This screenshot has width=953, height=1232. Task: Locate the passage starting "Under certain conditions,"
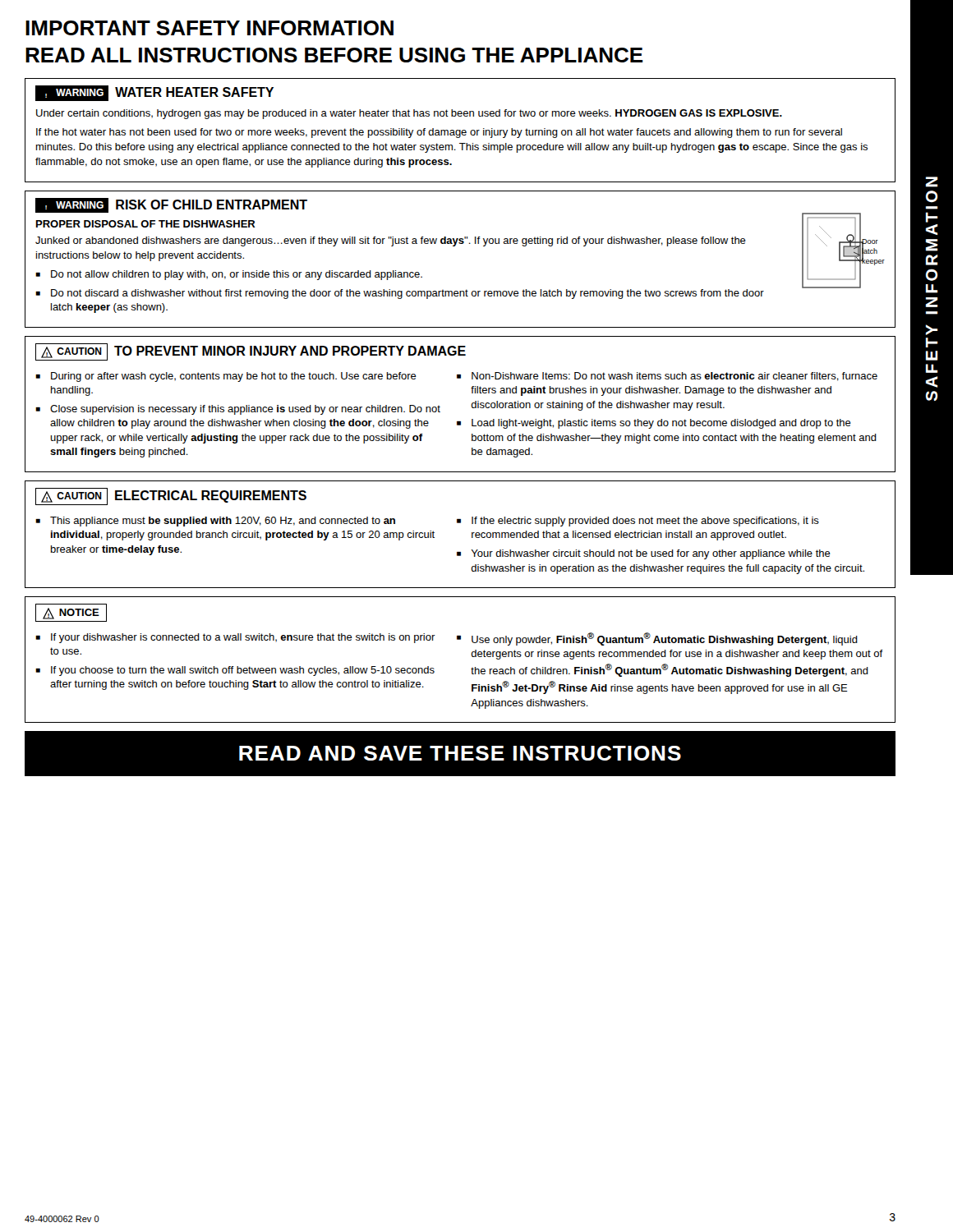tap(460, 137)
